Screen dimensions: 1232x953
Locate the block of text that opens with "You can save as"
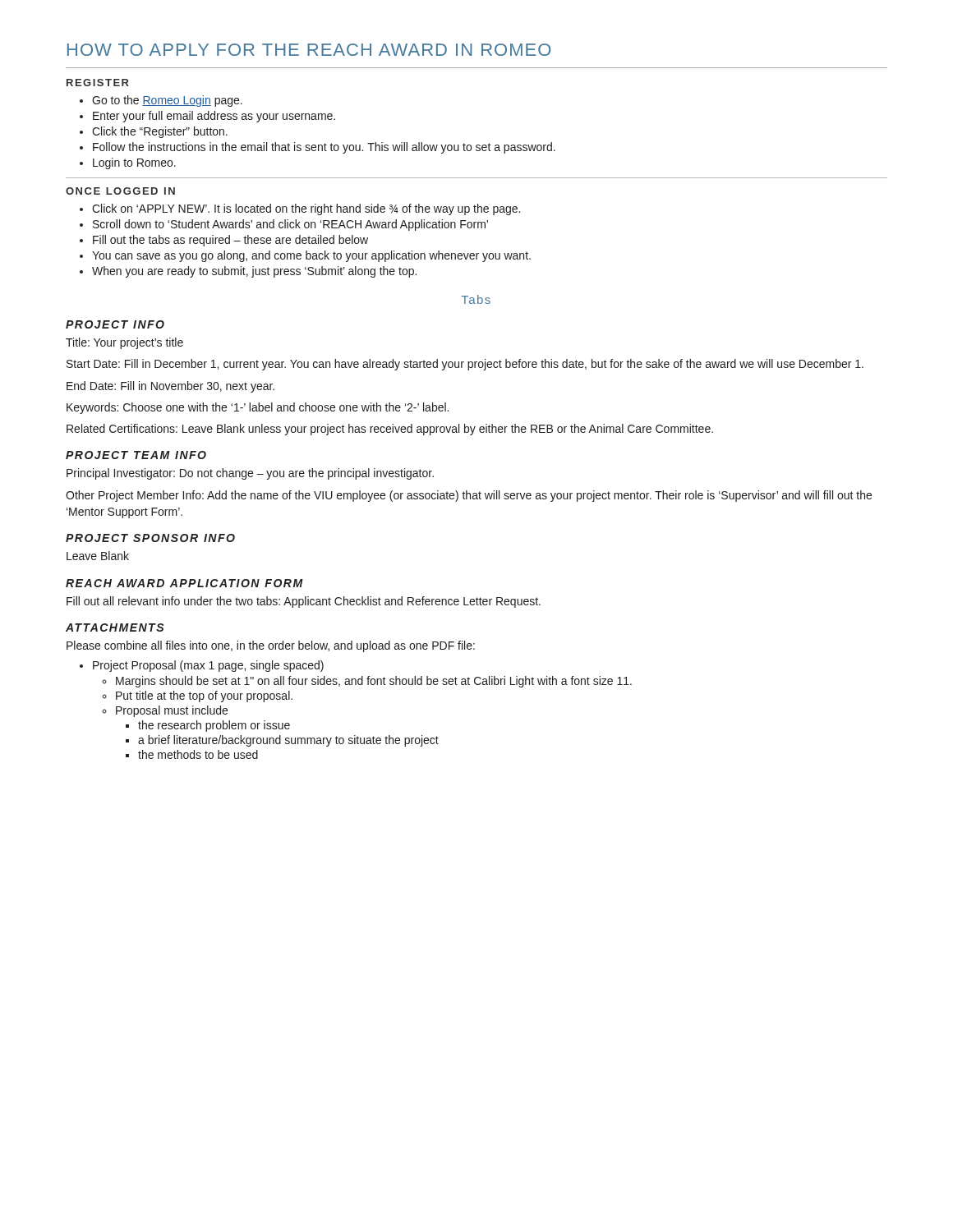point(312,255)
